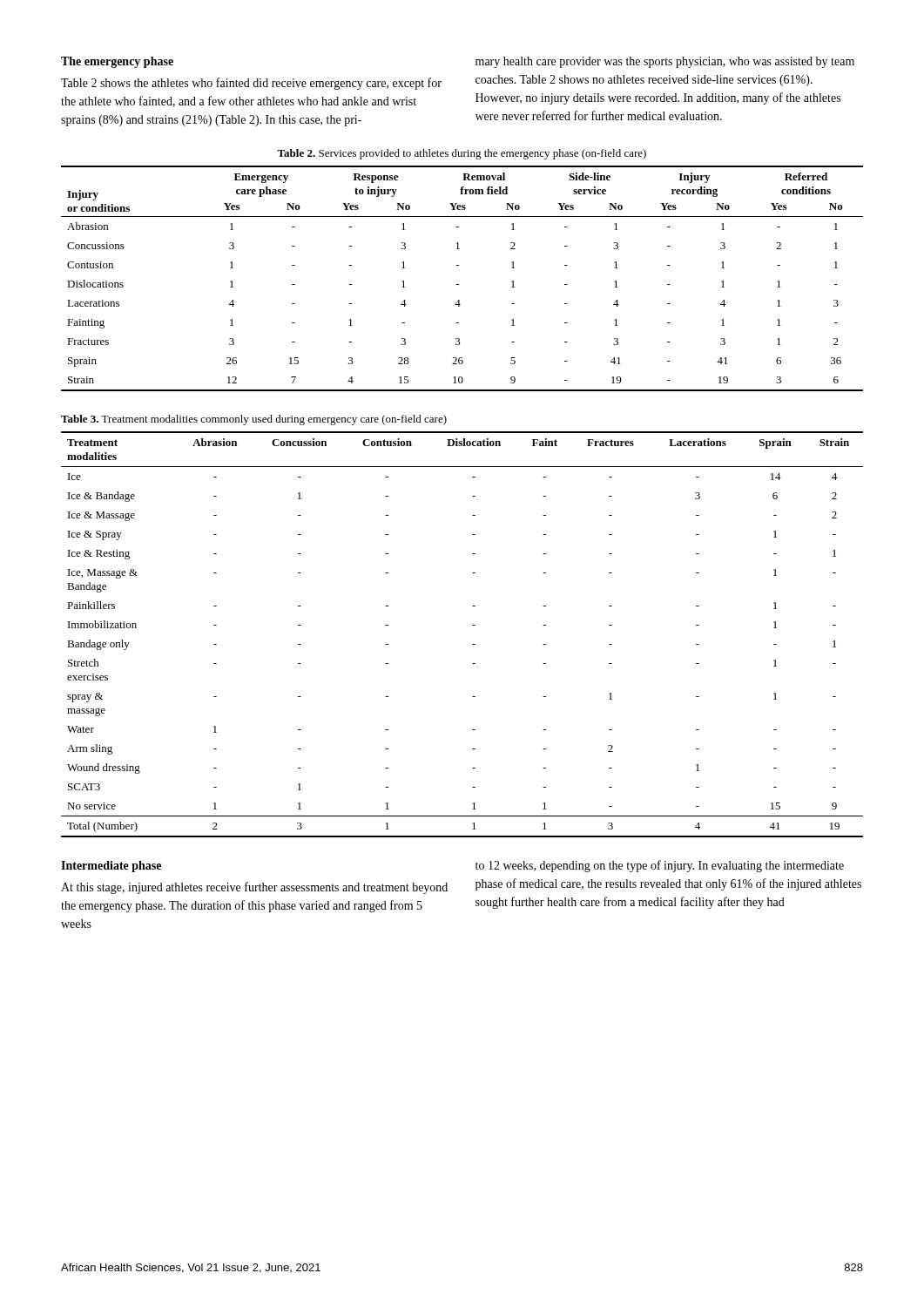The height and width of the screenshot is (1307, 924).
Task: Locate the caption that opens with "Table 3. Treatment modalities commonly used during emergency"
Action: coord(254,419)
